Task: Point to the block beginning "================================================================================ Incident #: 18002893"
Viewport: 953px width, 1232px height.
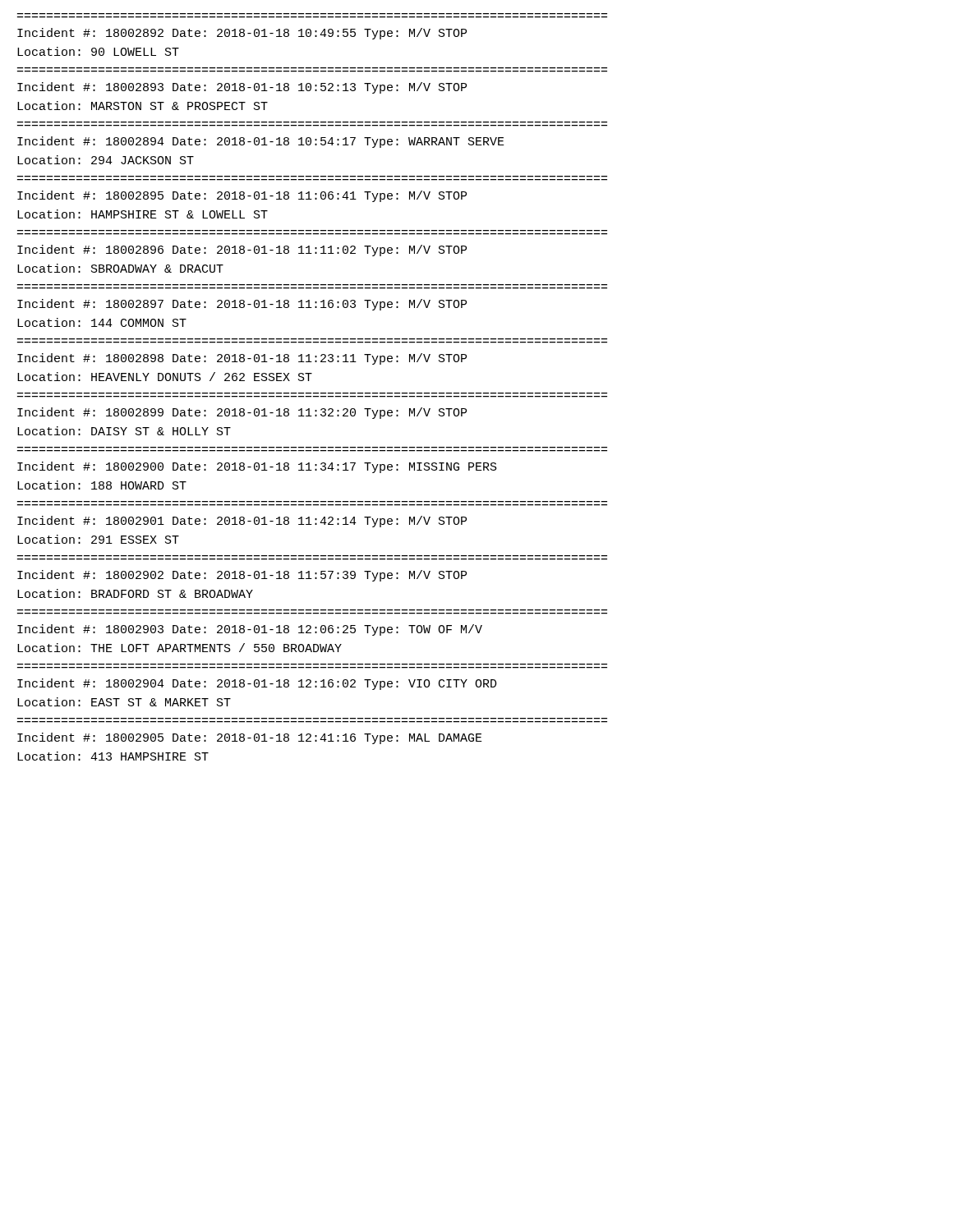Action: coord(476,90)
